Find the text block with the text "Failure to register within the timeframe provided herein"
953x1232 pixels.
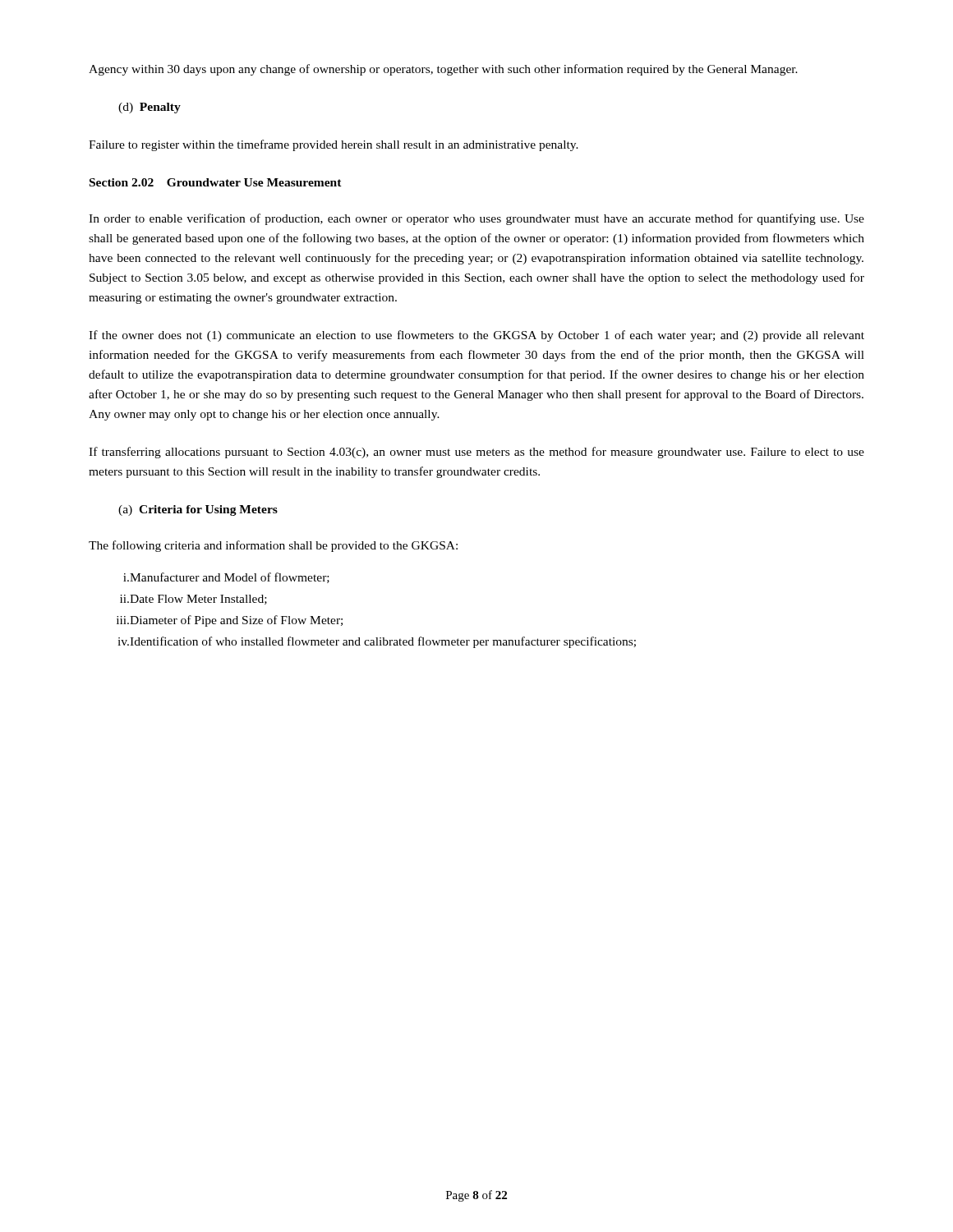point(476,145)
